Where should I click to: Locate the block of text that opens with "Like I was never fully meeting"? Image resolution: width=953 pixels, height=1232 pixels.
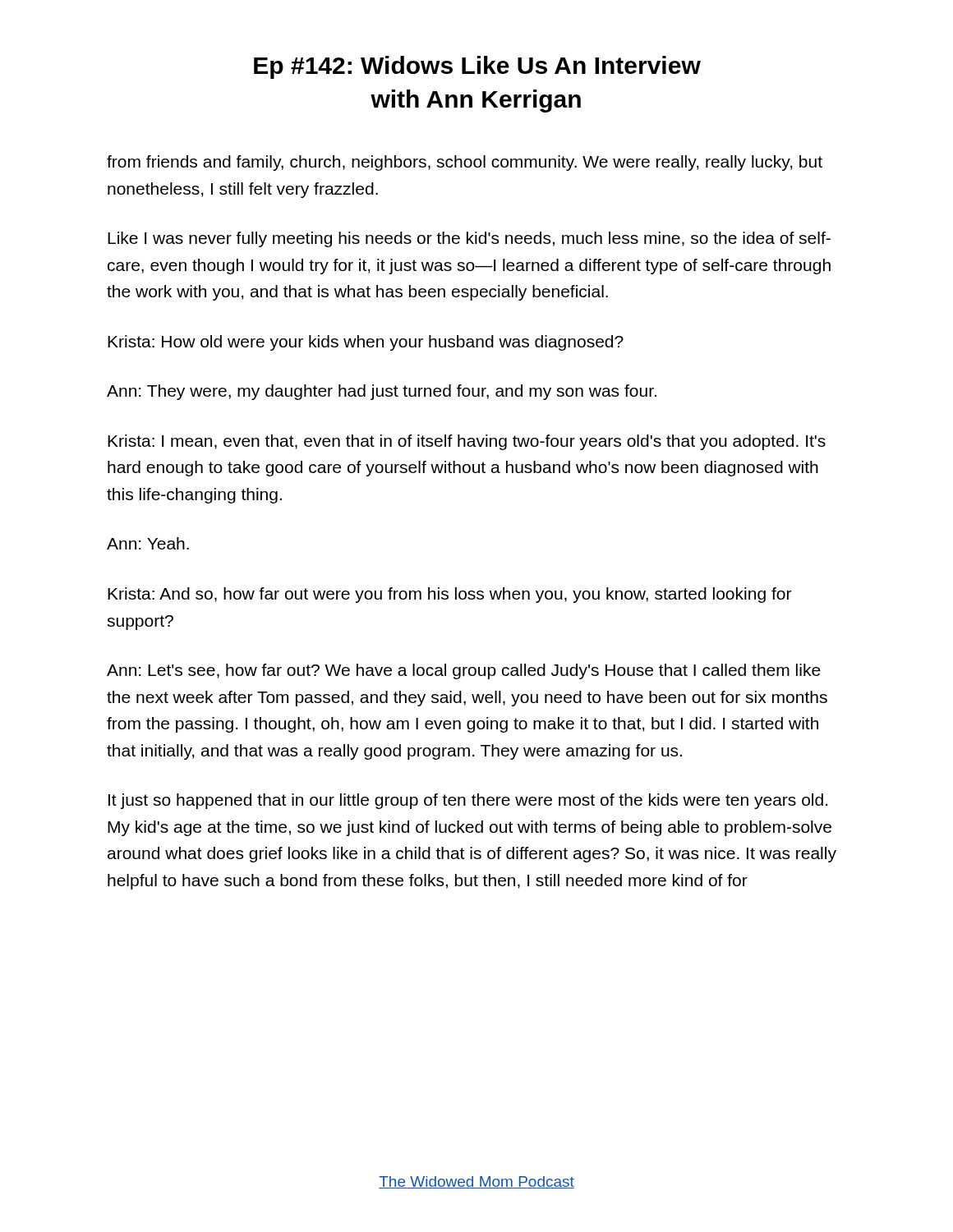pyautogui.click(x=469, y=265)
